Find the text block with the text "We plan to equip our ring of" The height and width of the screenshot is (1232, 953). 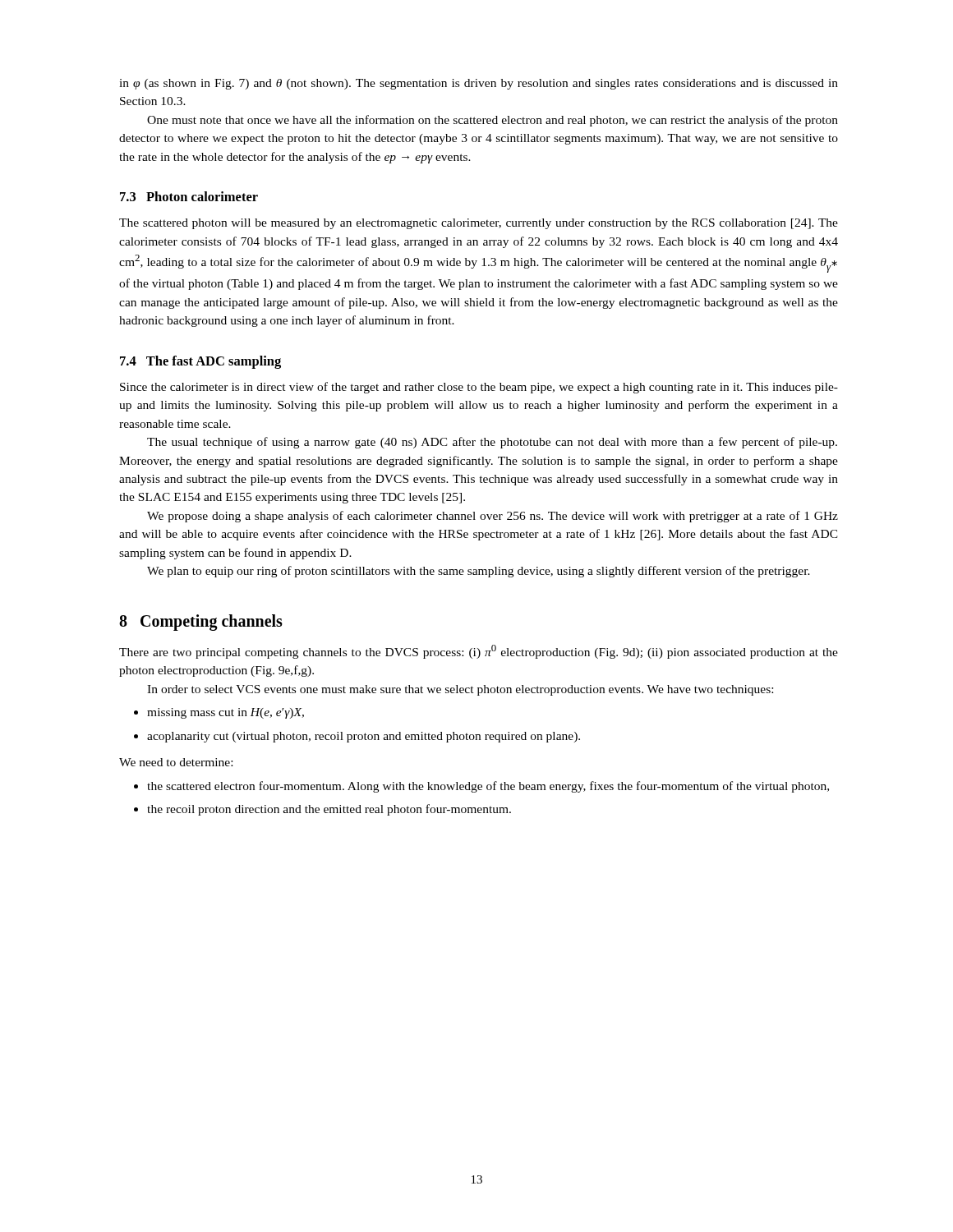click(479, 571)
